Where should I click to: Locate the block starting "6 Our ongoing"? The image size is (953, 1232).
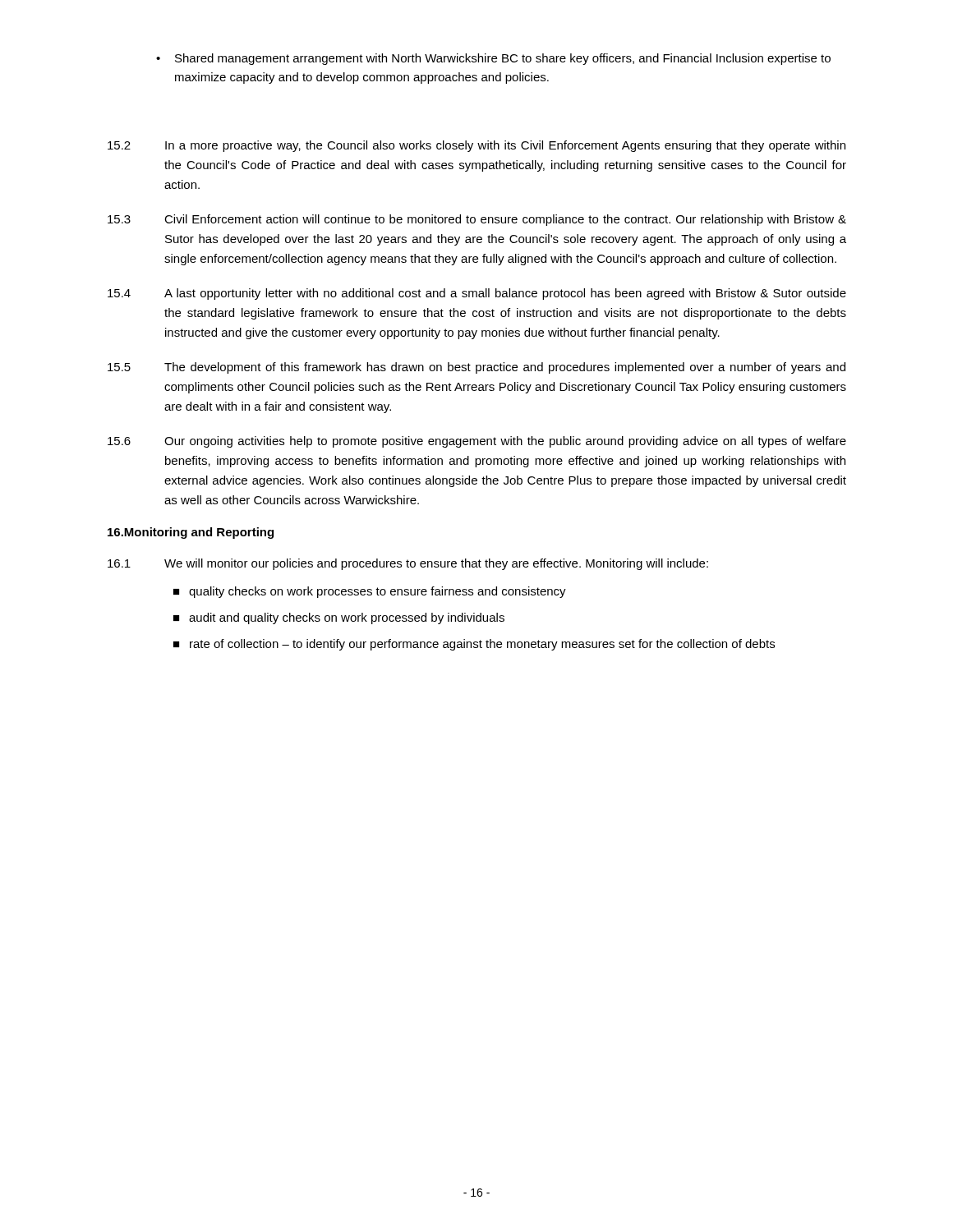pos(476,471)
